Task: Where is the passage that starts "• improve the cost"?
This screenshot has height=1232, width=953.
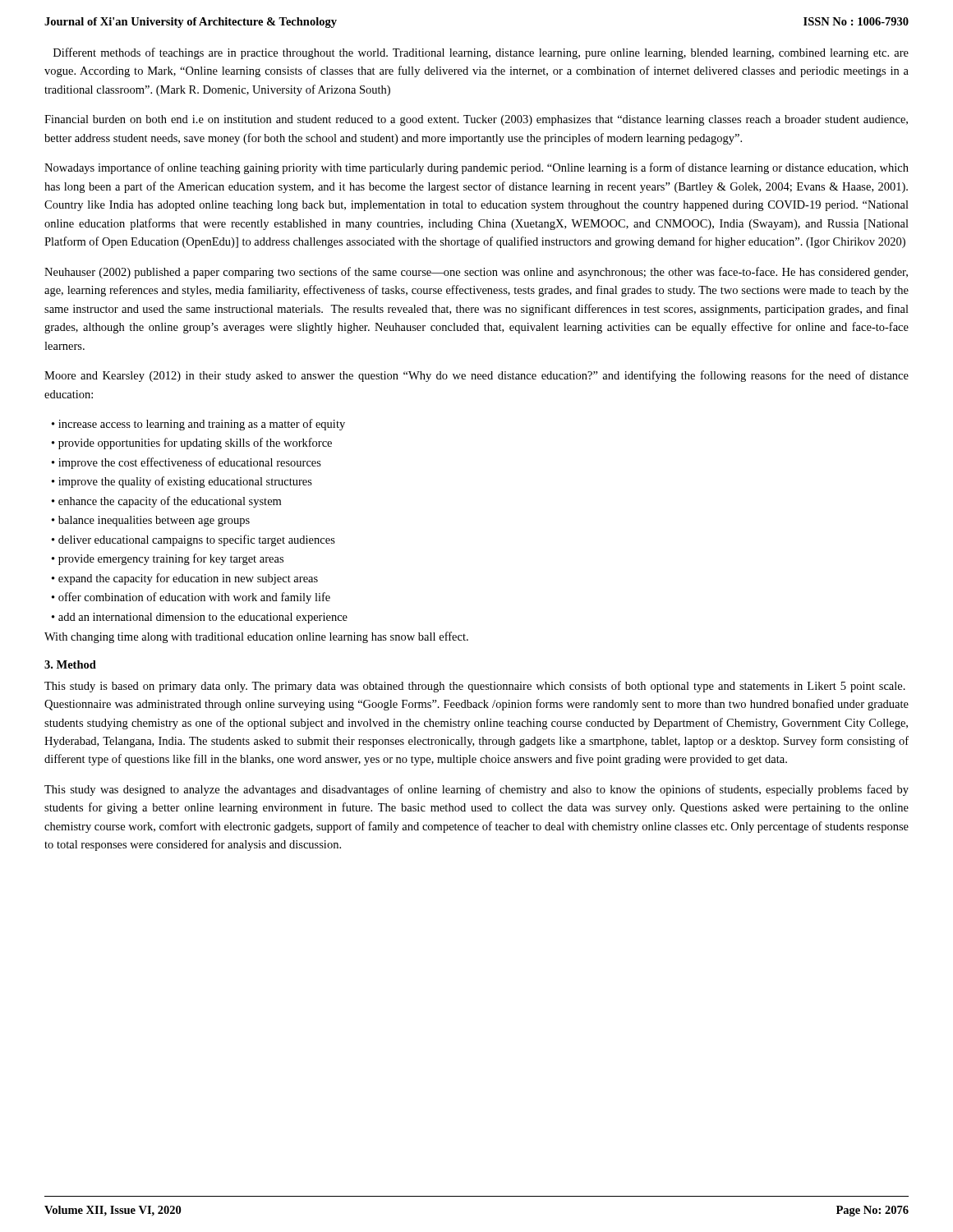Action: 186,462
